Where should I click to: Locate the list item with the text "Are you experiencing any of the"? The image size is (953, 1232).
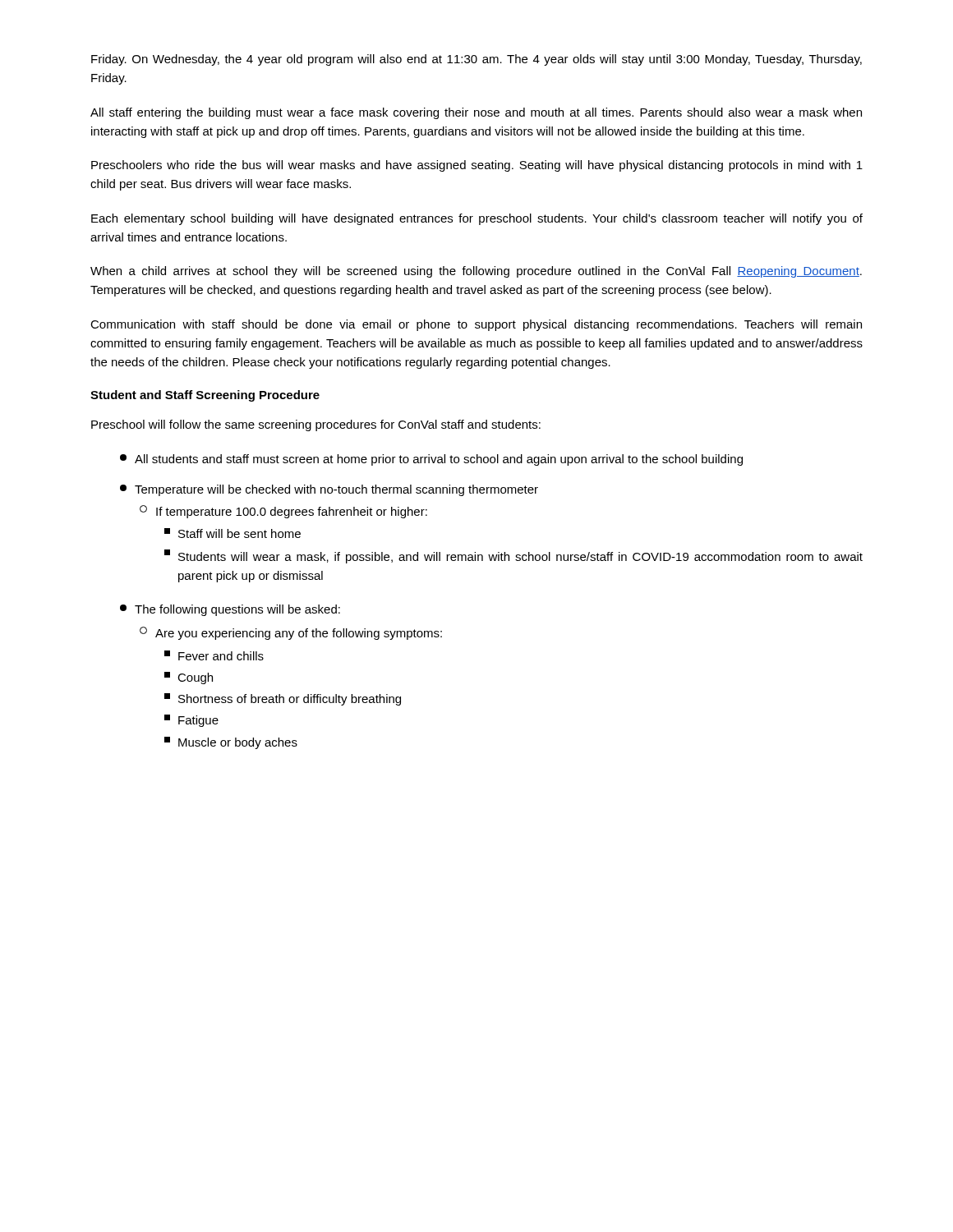coord(291,689)
